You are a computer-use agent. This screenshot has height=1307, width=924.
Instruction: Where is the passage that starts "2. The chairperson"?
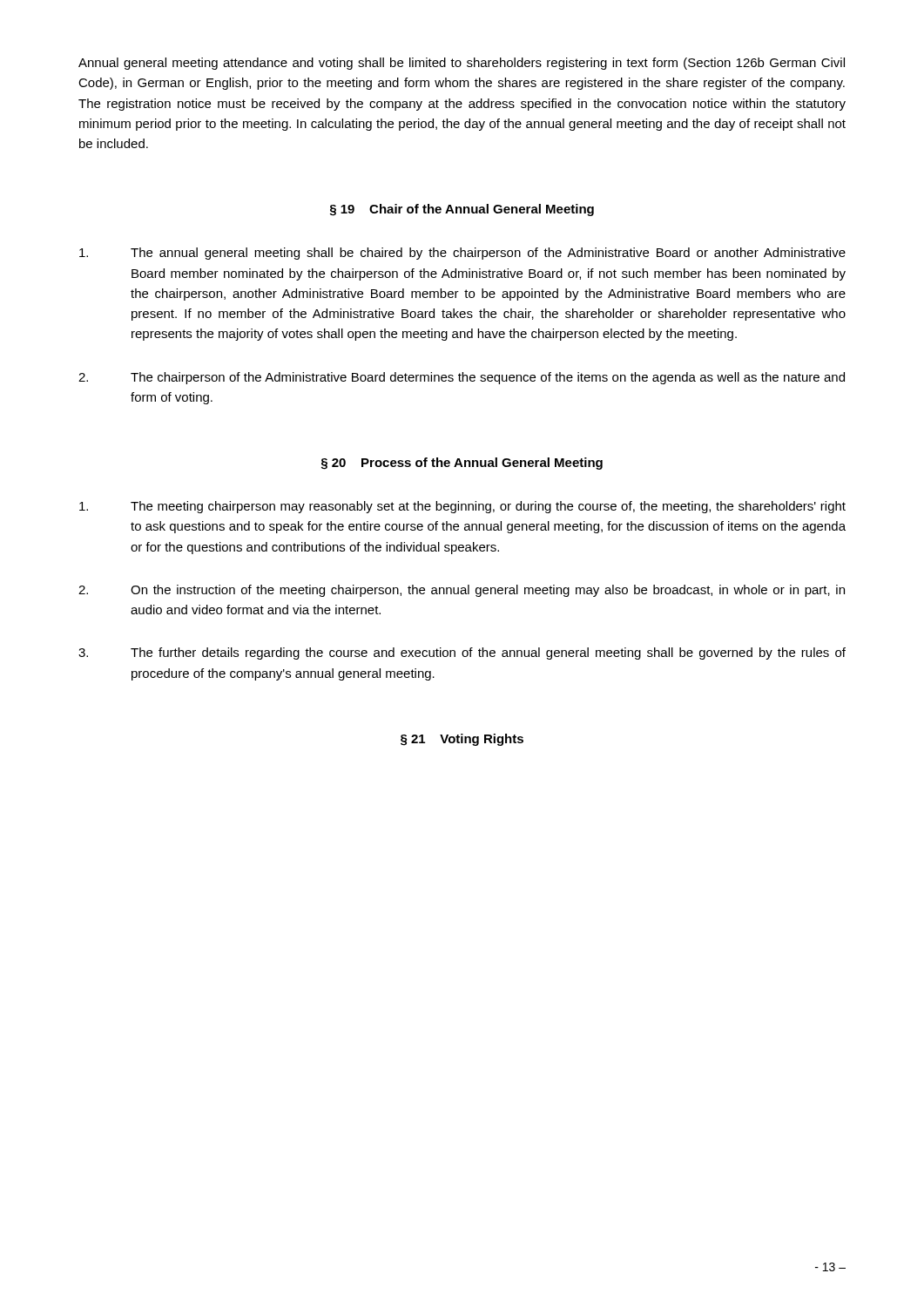tap(462, 387)
